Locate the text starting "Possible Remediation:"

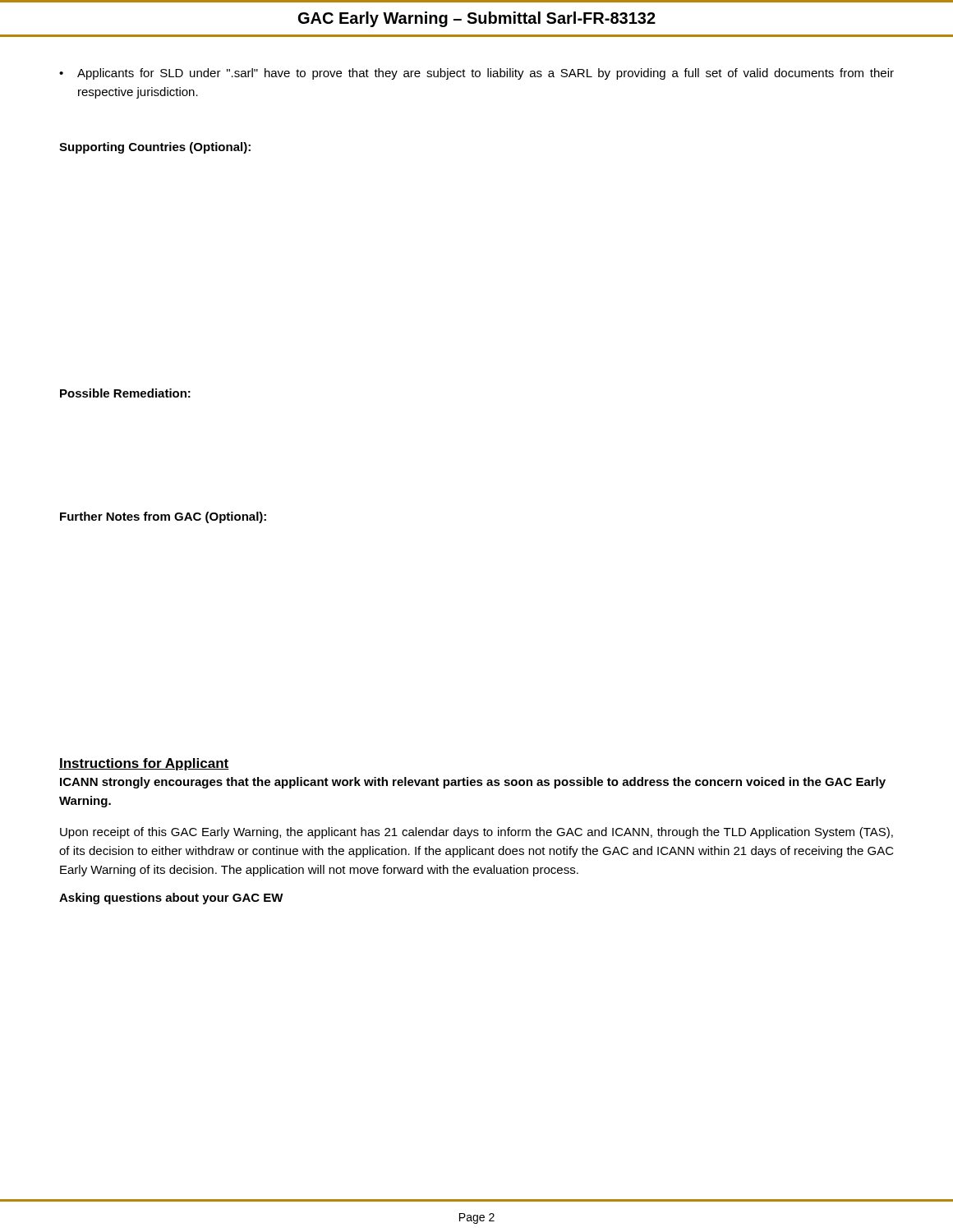(125, 393)
